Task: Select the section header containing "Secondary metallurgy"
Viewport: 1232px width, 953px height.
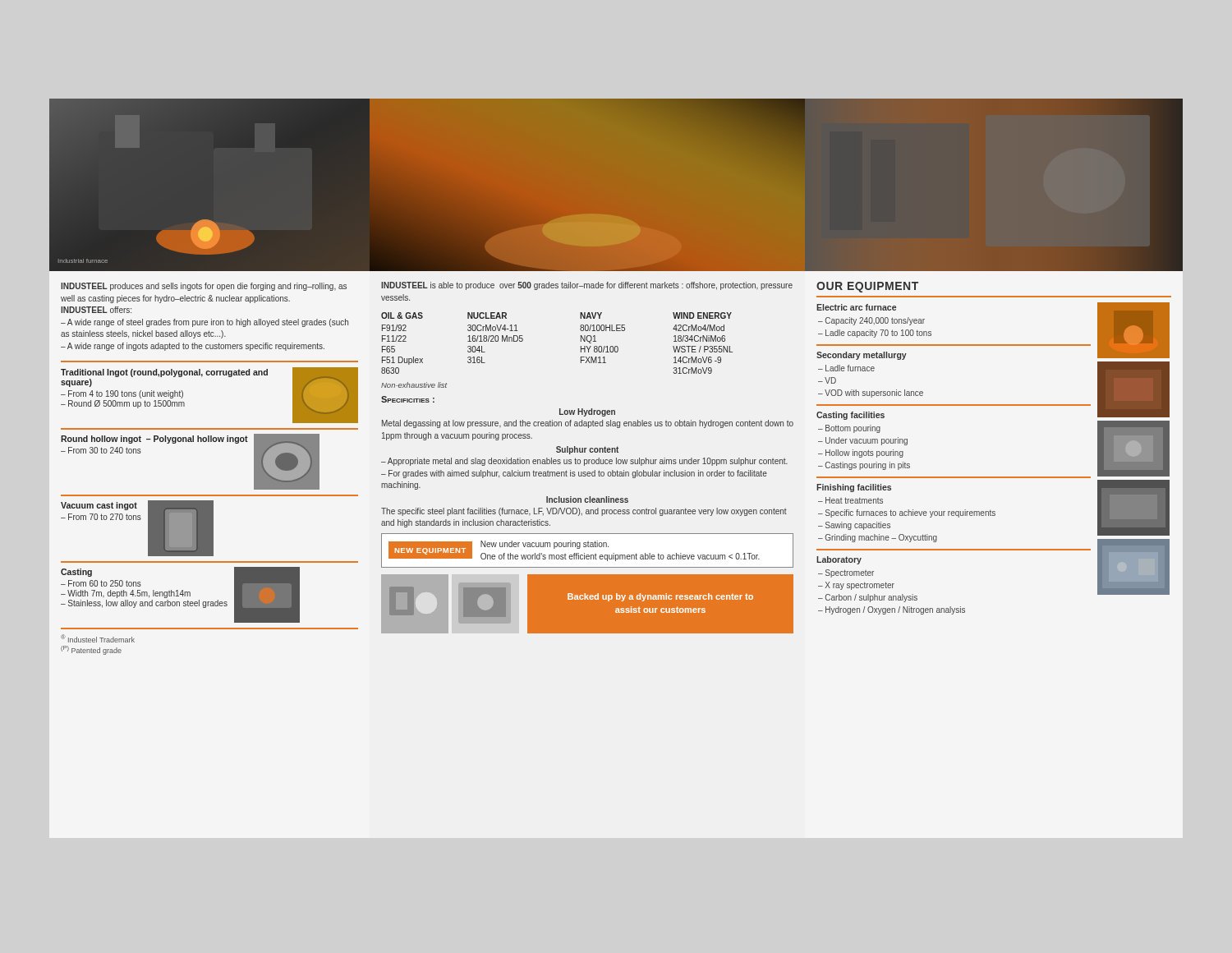Action: coord(861,355)
